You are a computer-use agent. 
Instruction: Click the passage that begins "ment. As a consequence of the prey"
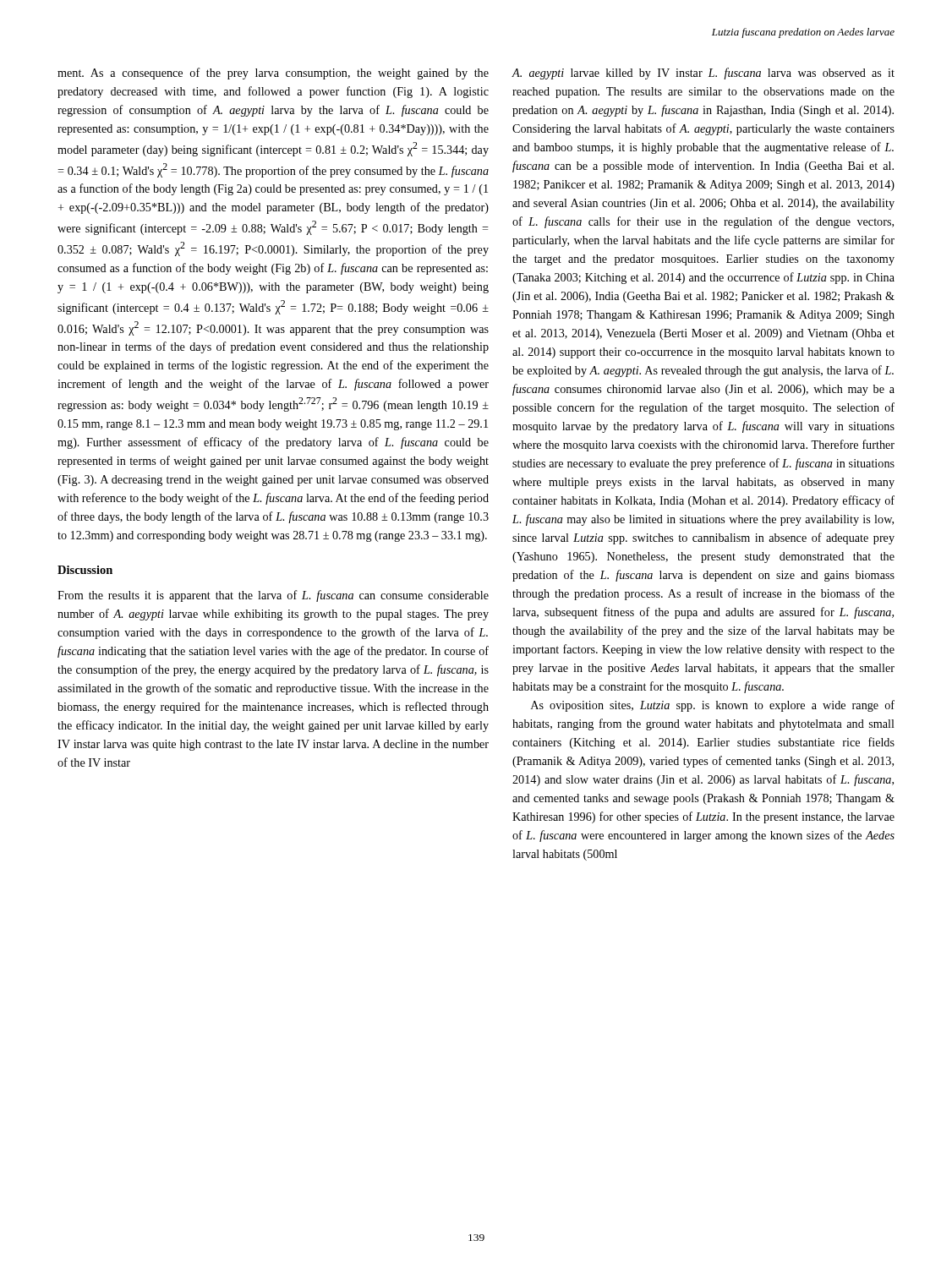point(273,304)
